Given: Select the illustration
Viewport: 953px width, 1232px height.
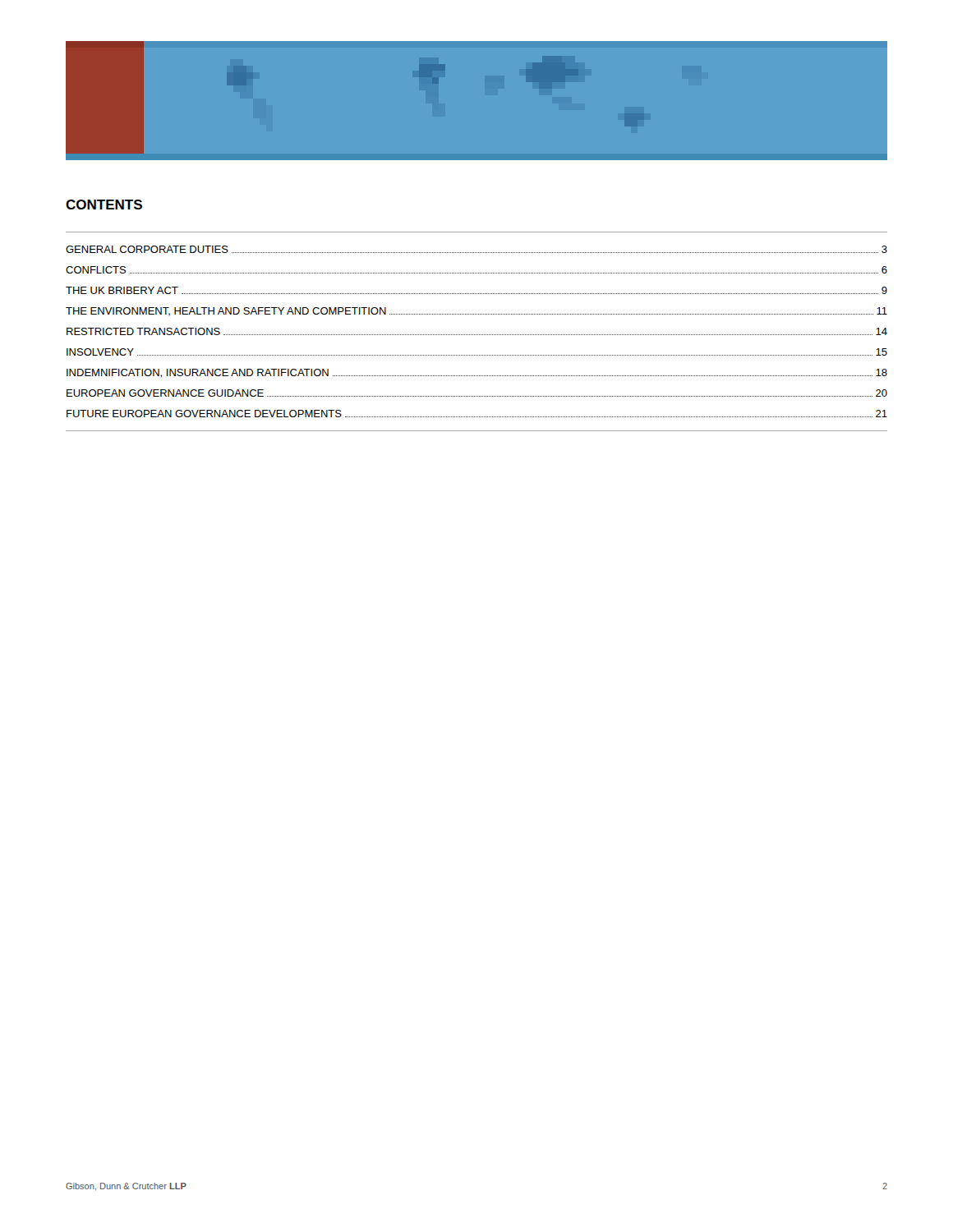Looking at the screenshot, I should [476, 101].
